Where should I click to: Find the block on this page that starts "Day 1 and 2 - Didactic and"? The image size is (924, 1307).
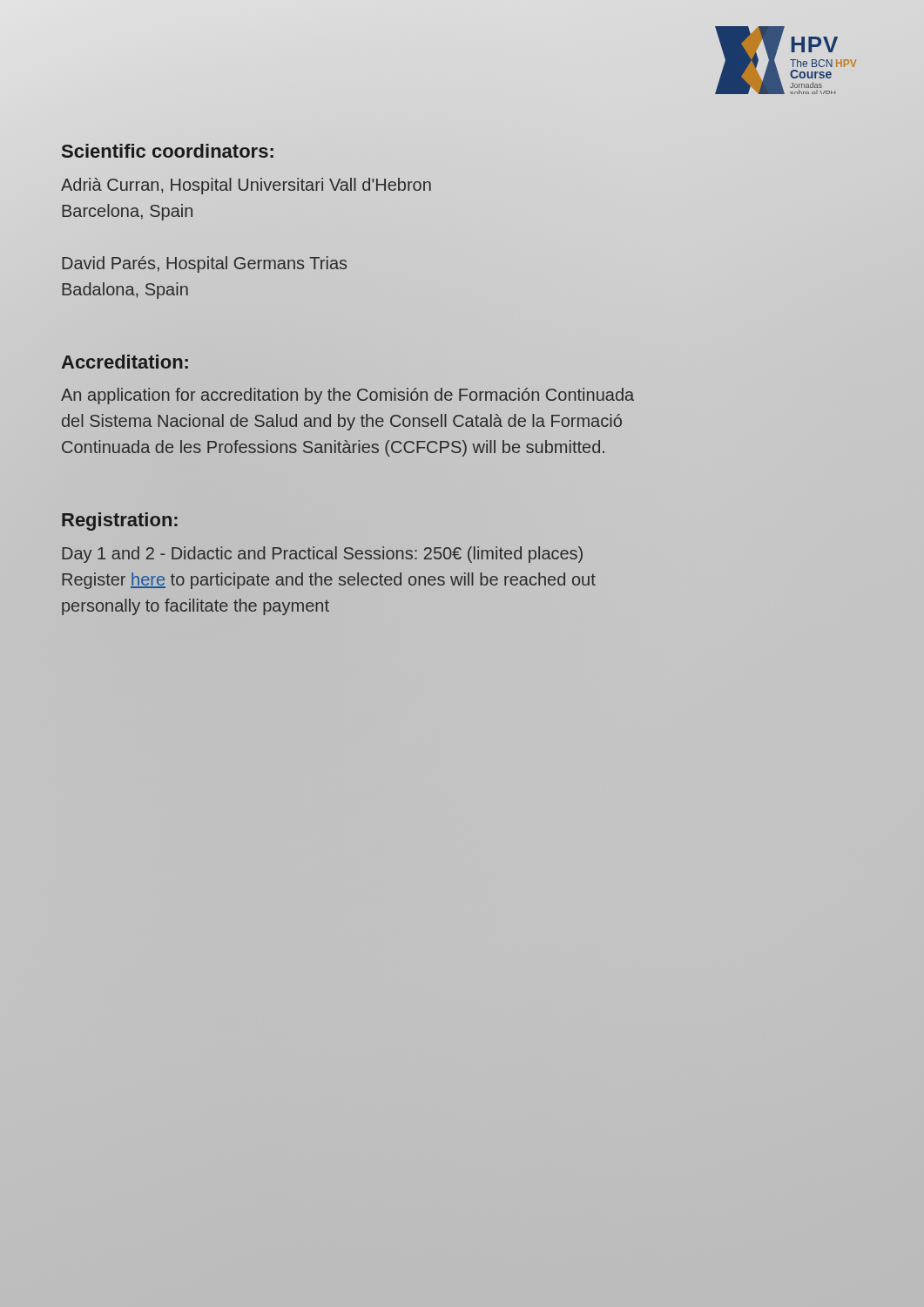[328, 579]
